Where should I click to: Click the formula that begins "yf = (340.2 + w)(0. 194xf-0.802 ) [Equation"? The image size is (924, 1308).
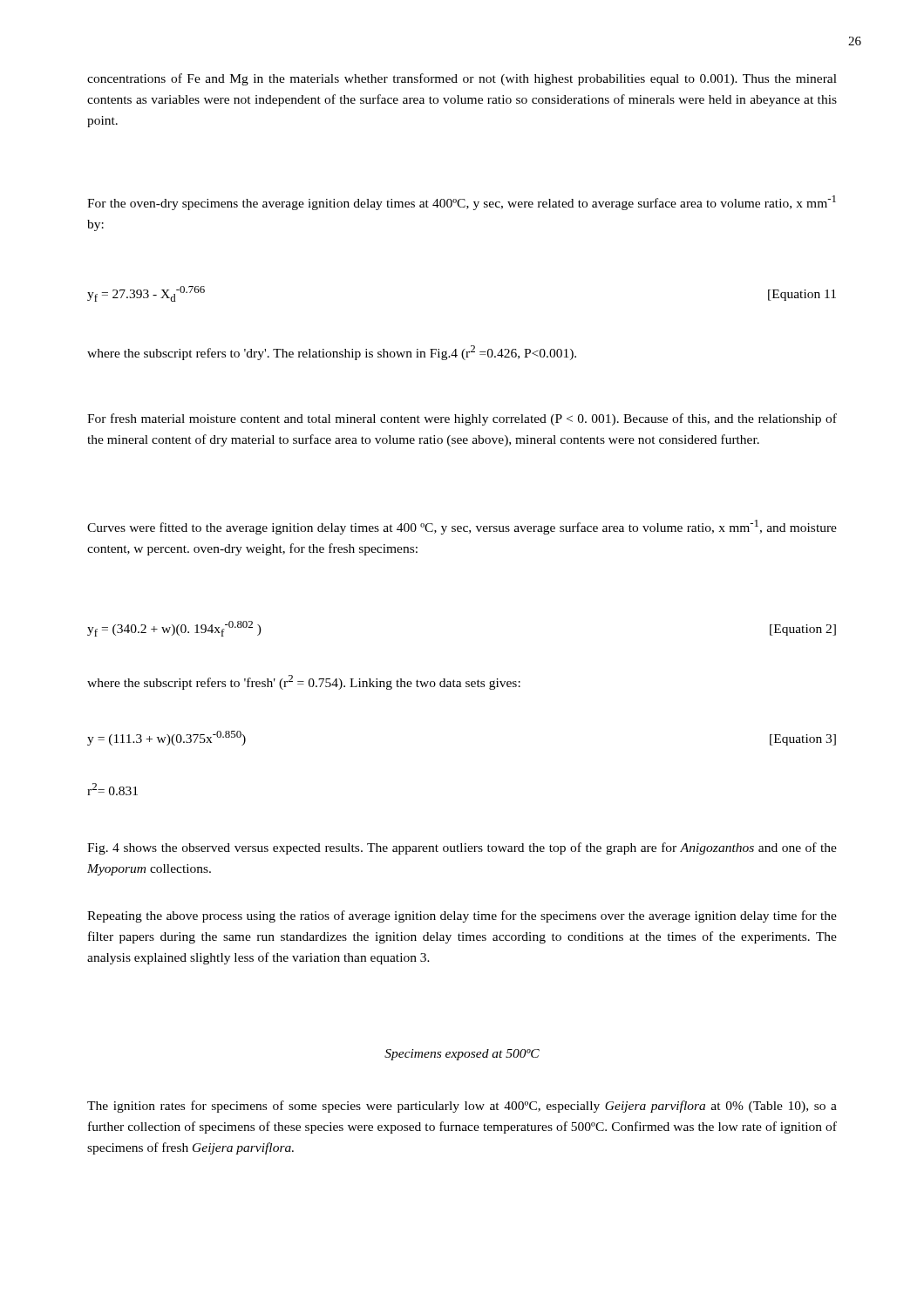174,628
